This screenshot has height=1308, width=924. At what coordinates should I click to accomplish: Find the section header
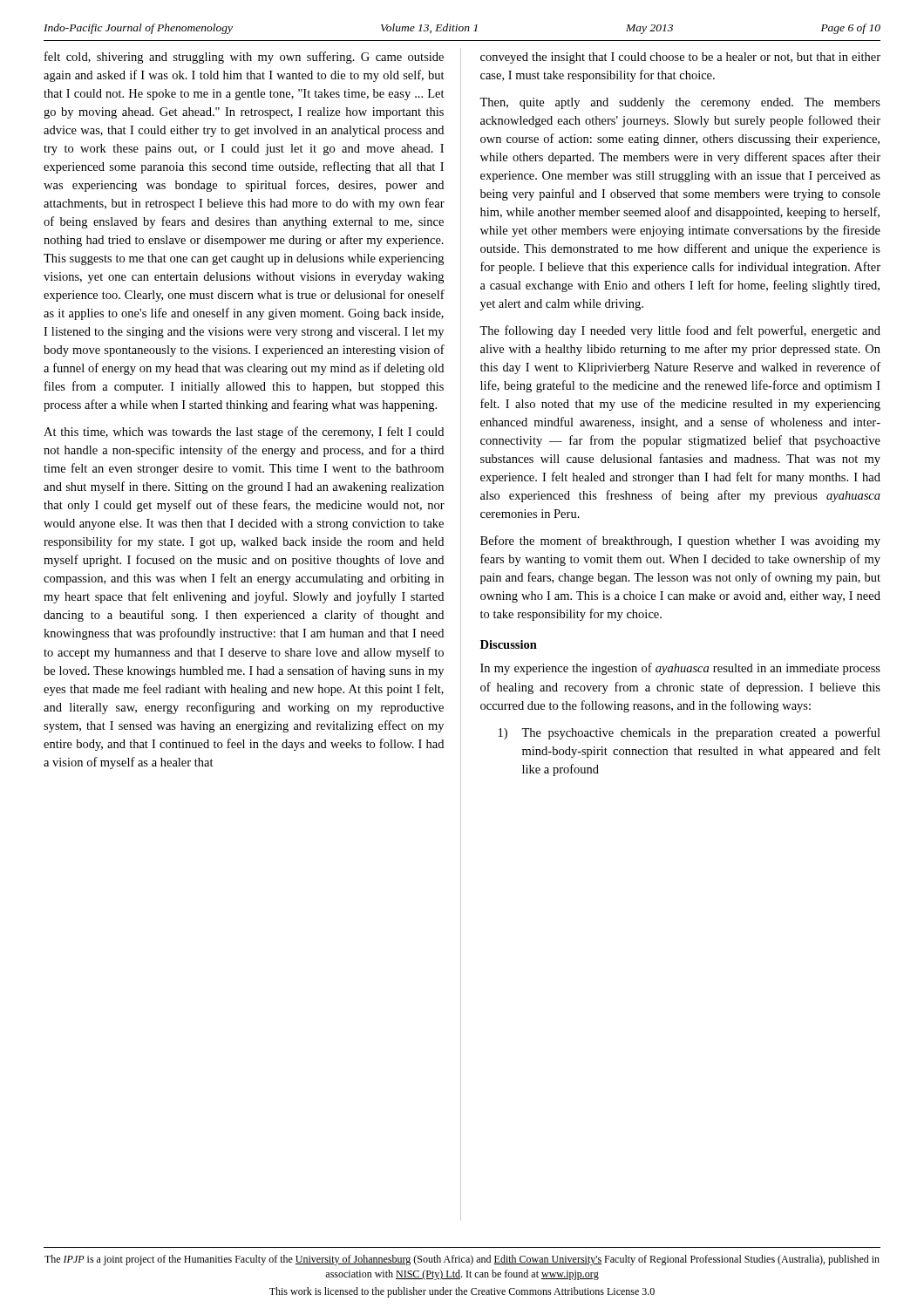[x=508, y=645]
